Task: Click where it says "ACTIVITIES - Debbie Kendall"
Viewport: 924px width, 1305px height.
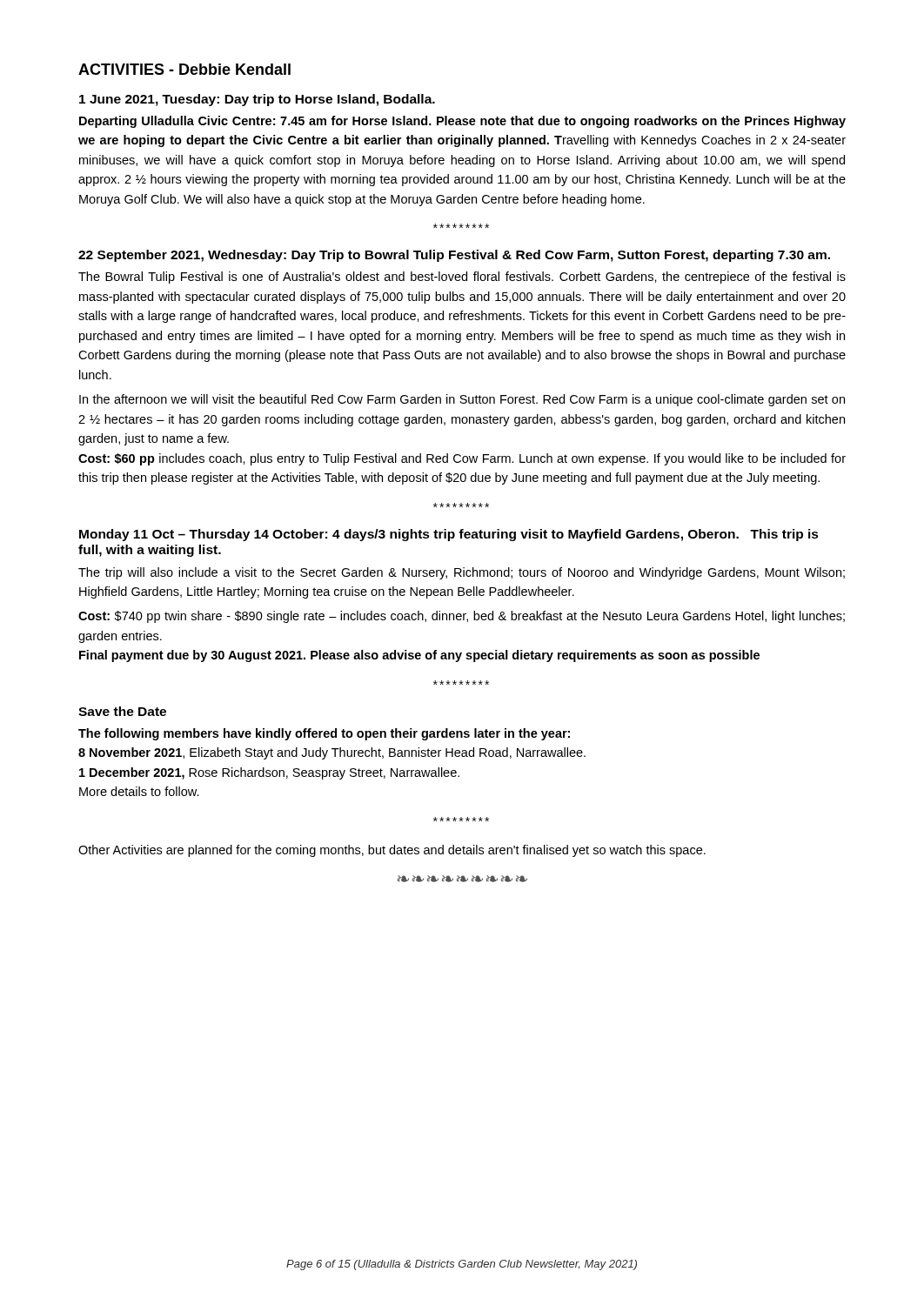Action: click(185, 70)
